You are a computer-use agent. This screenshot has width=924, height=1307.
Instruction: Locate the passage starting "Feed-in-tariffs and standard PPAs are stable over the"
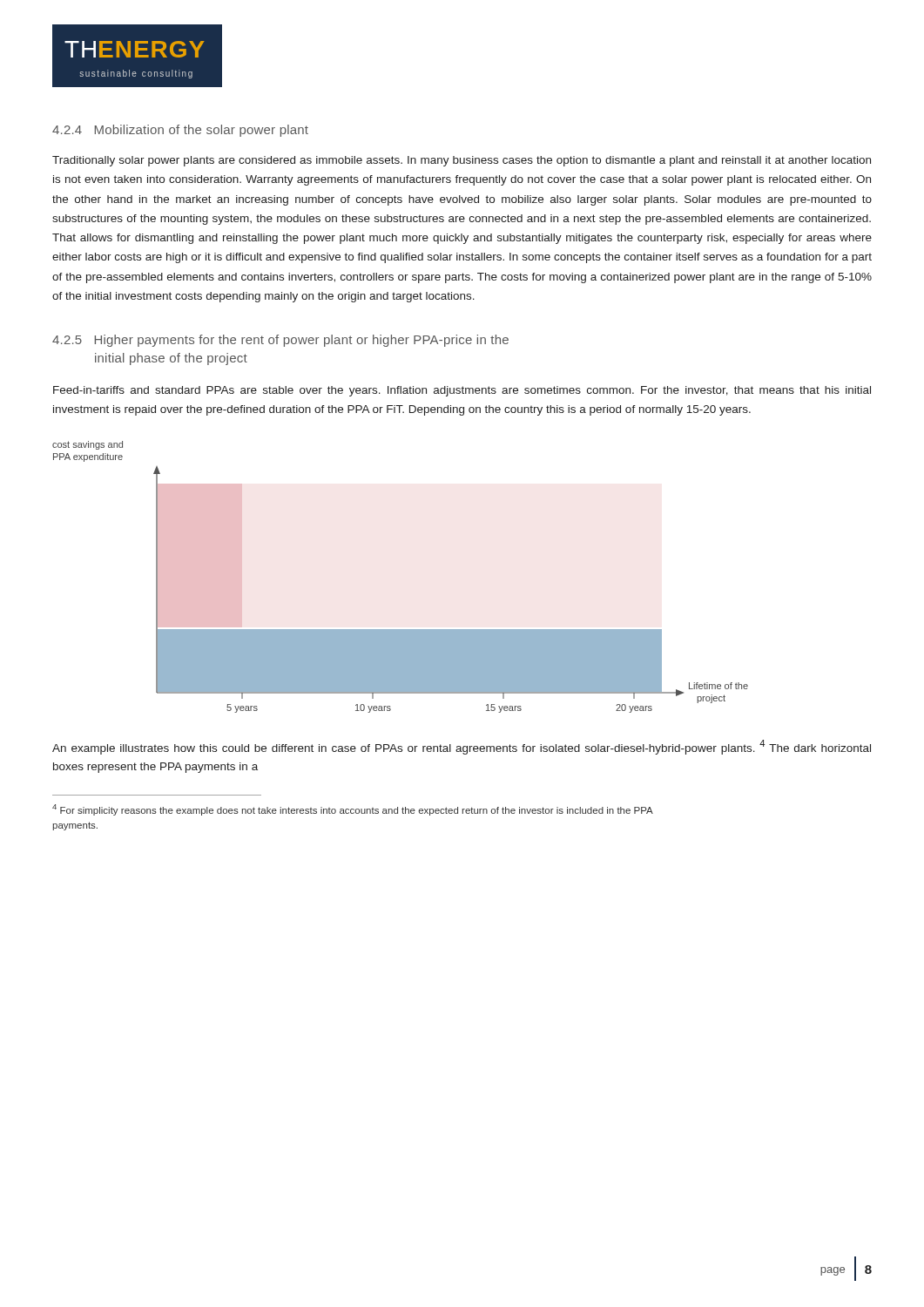(462, 400)
